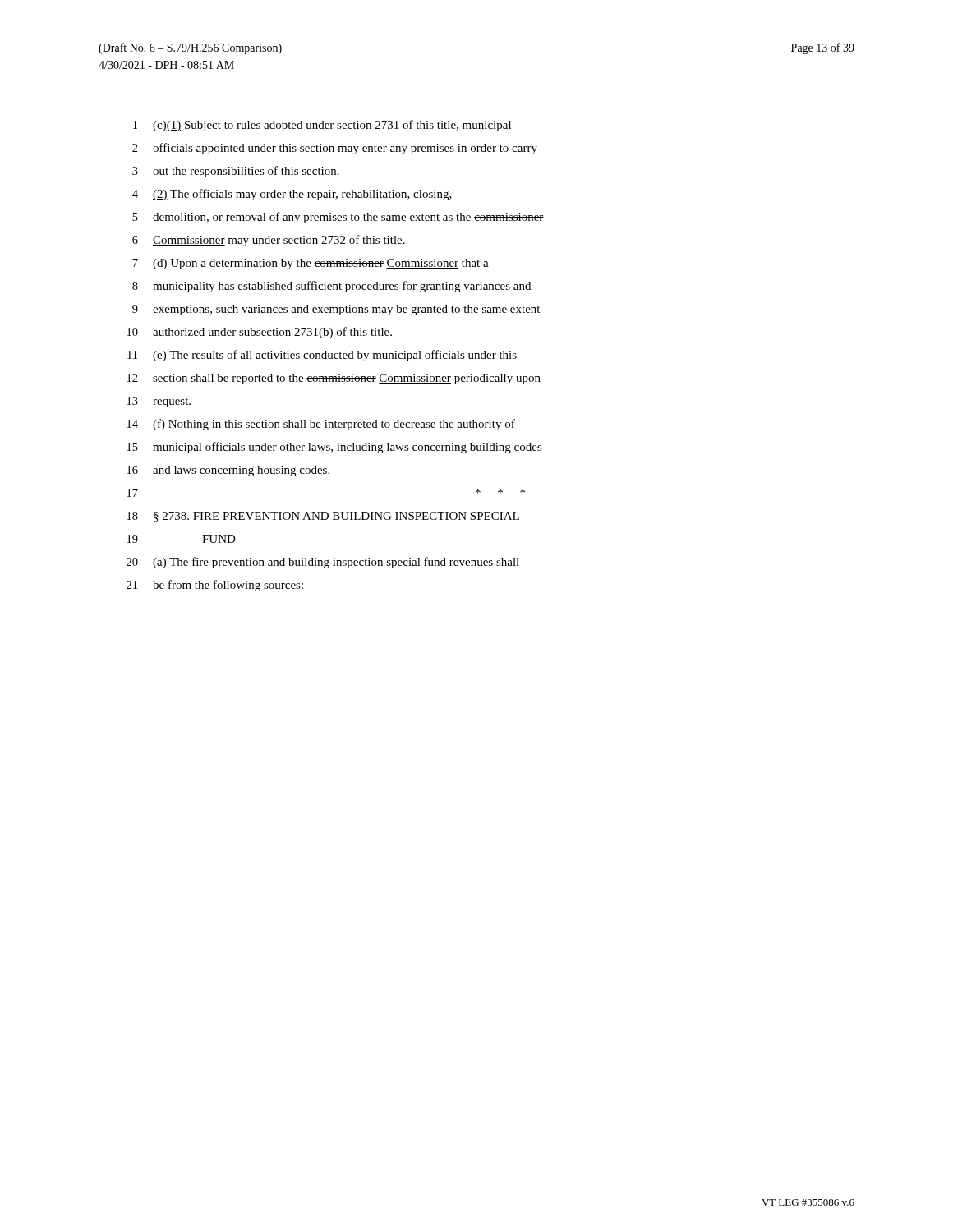Find the list item containing "3 out the responsibilities of"
This screenshot has height=1232, width=953.
236,172
